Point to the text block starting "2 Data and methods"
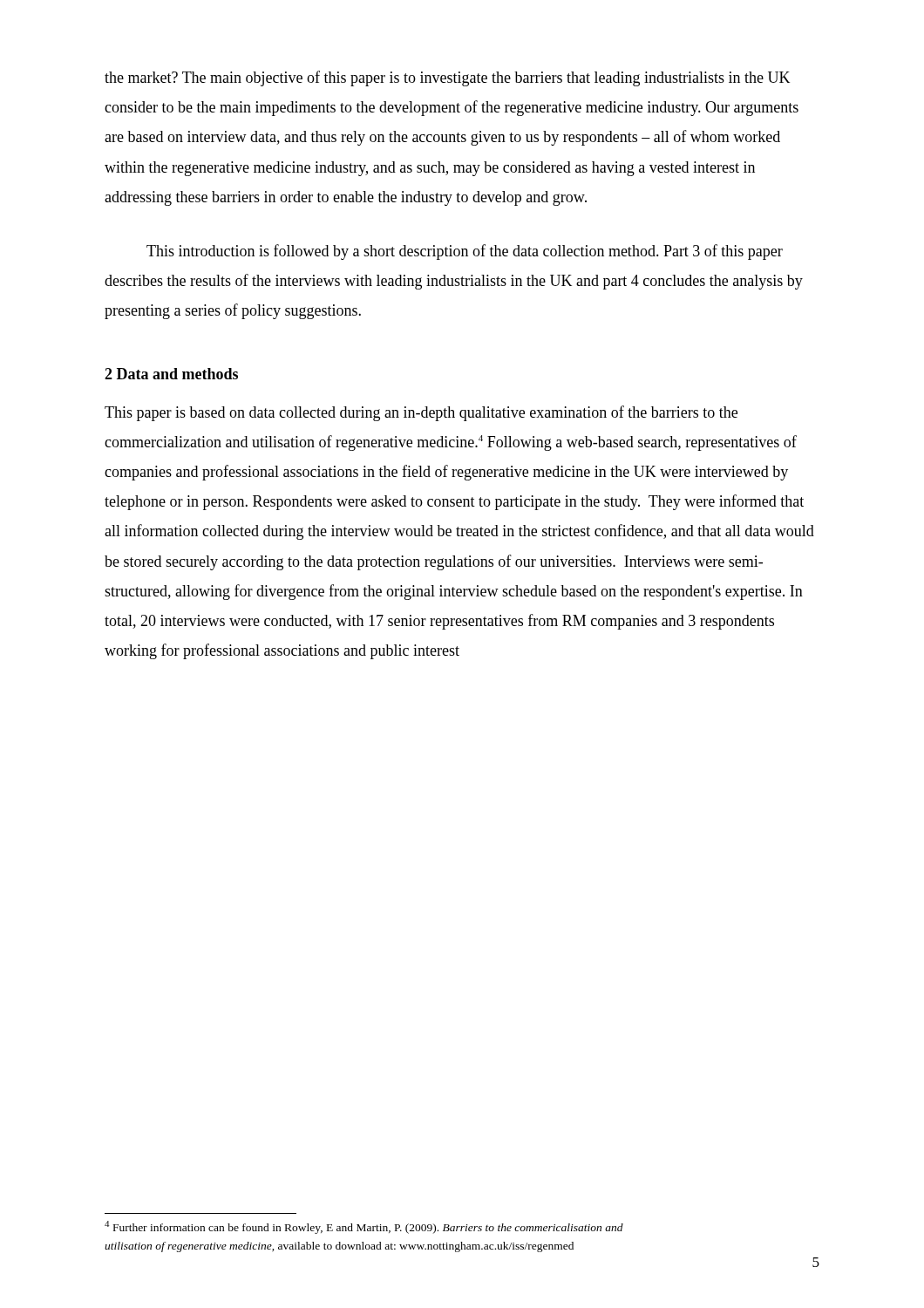Viewport: 924px width, 1308px height. pyautogui.click(x=171, y=374)
